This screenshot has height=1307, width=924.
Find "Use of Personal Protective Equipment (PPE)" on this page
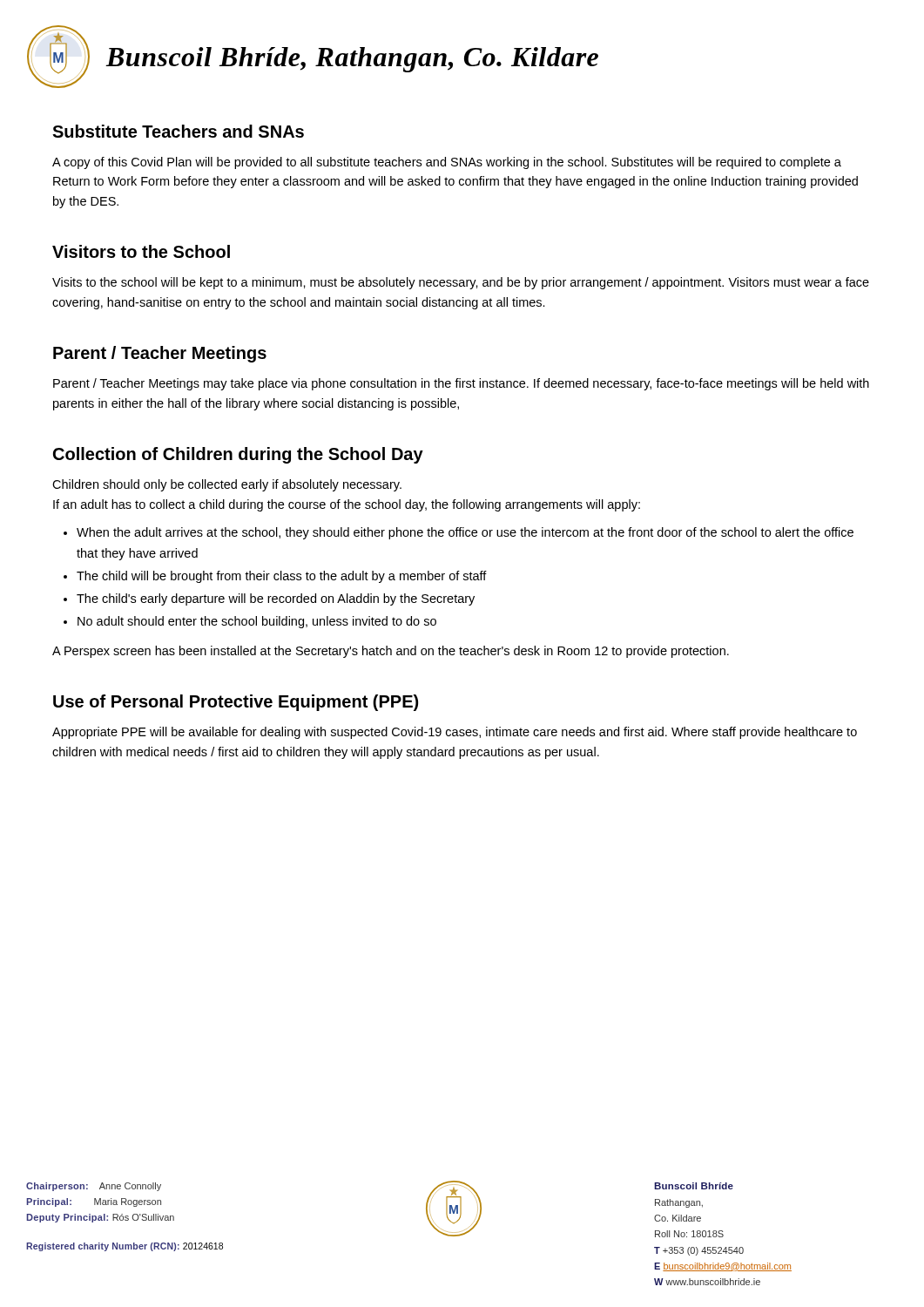pos(236,702)
